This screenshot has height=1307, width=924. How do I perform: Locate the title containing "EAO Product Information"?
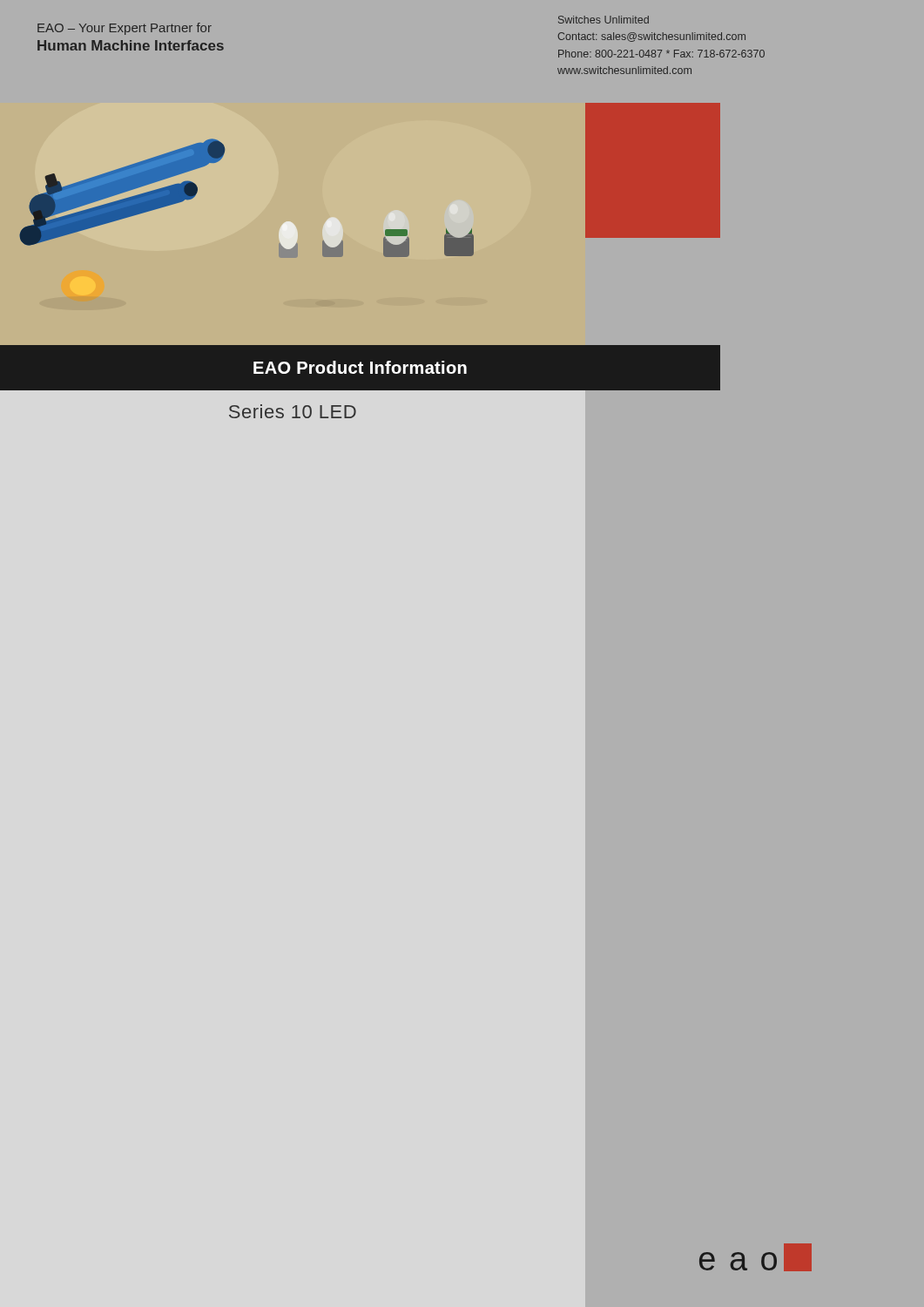click(360, 367)
